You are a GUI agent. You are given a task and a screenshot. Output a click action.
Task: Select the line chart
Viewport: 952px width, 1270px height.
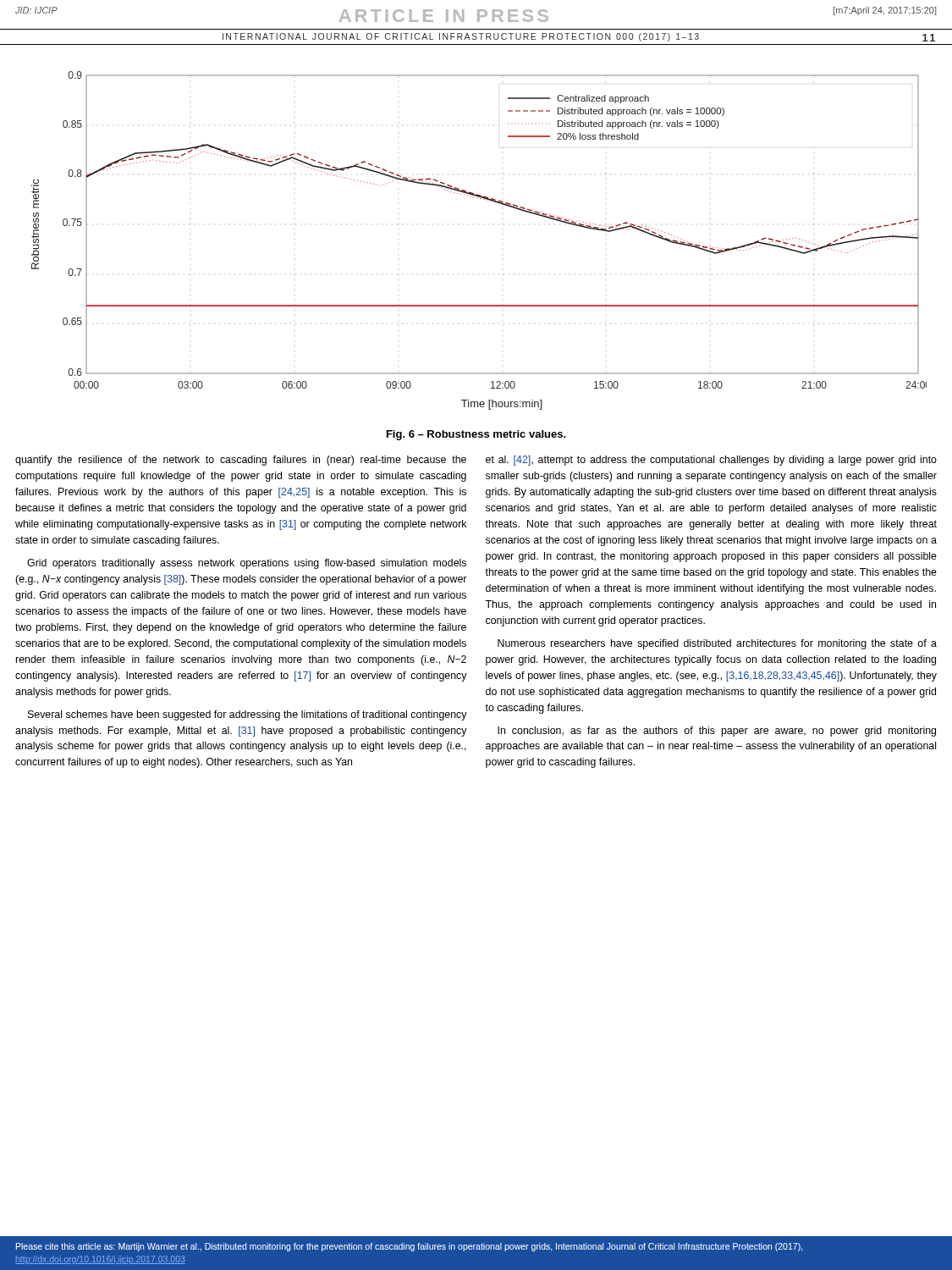[x=476, y=242]
